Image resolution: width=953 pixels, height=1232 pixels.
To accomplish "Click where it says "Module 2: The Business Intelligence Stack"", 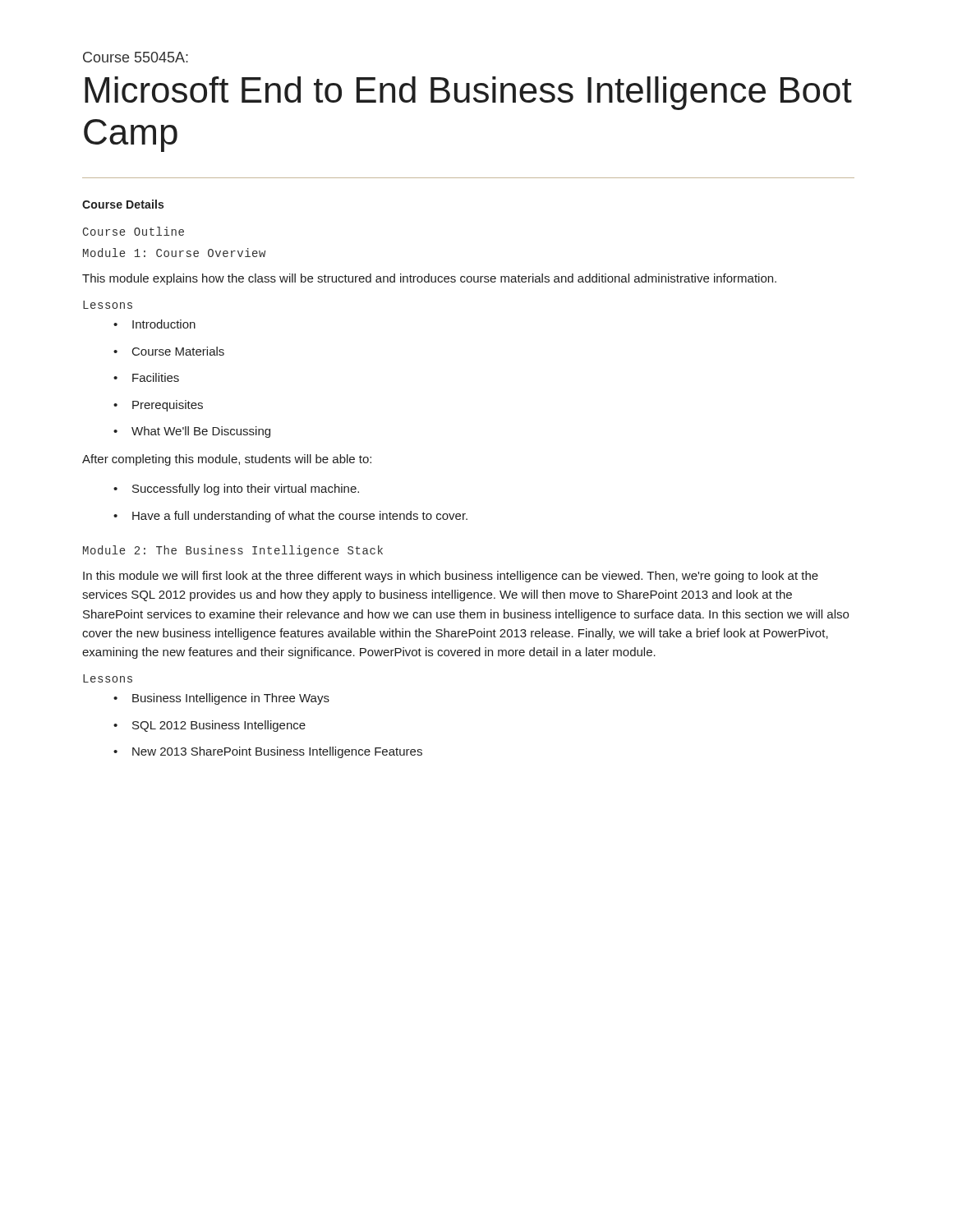I will (233, 551).
